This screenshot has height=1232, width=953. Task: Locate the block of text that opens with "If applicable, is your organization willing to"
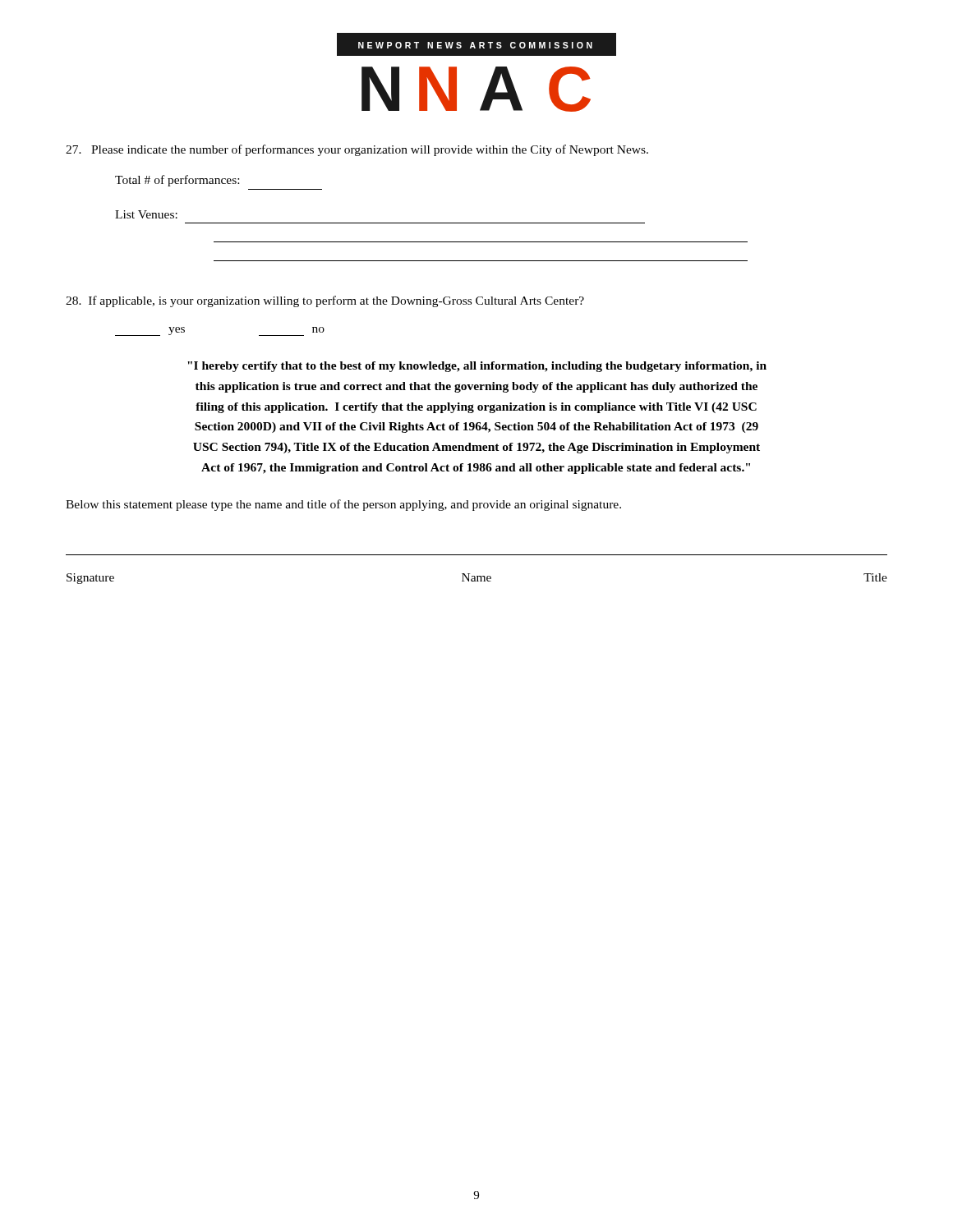click(325, 300)
